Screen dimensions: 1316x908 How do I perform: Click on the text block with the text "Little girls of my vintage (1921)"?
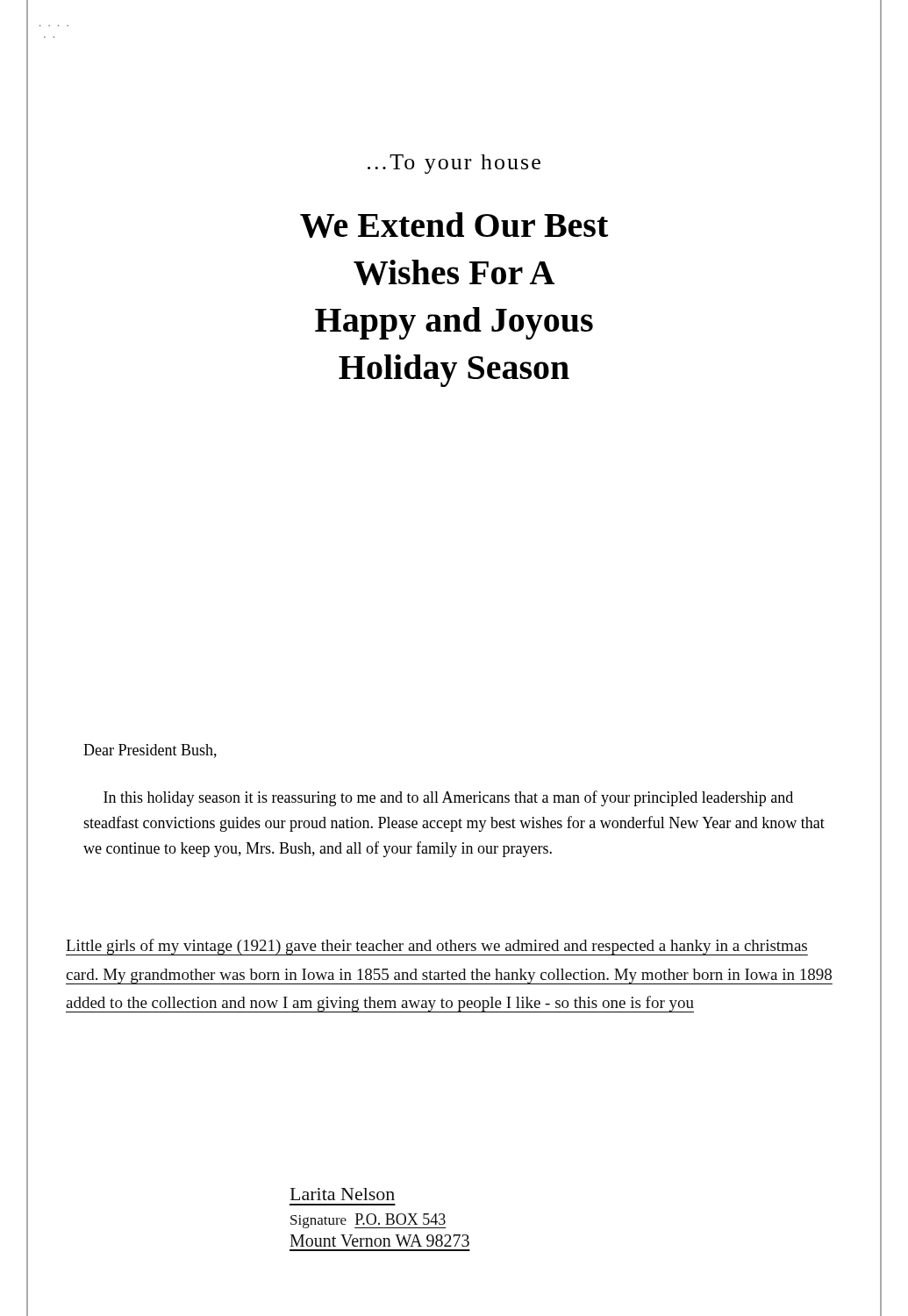click(449, 974)
